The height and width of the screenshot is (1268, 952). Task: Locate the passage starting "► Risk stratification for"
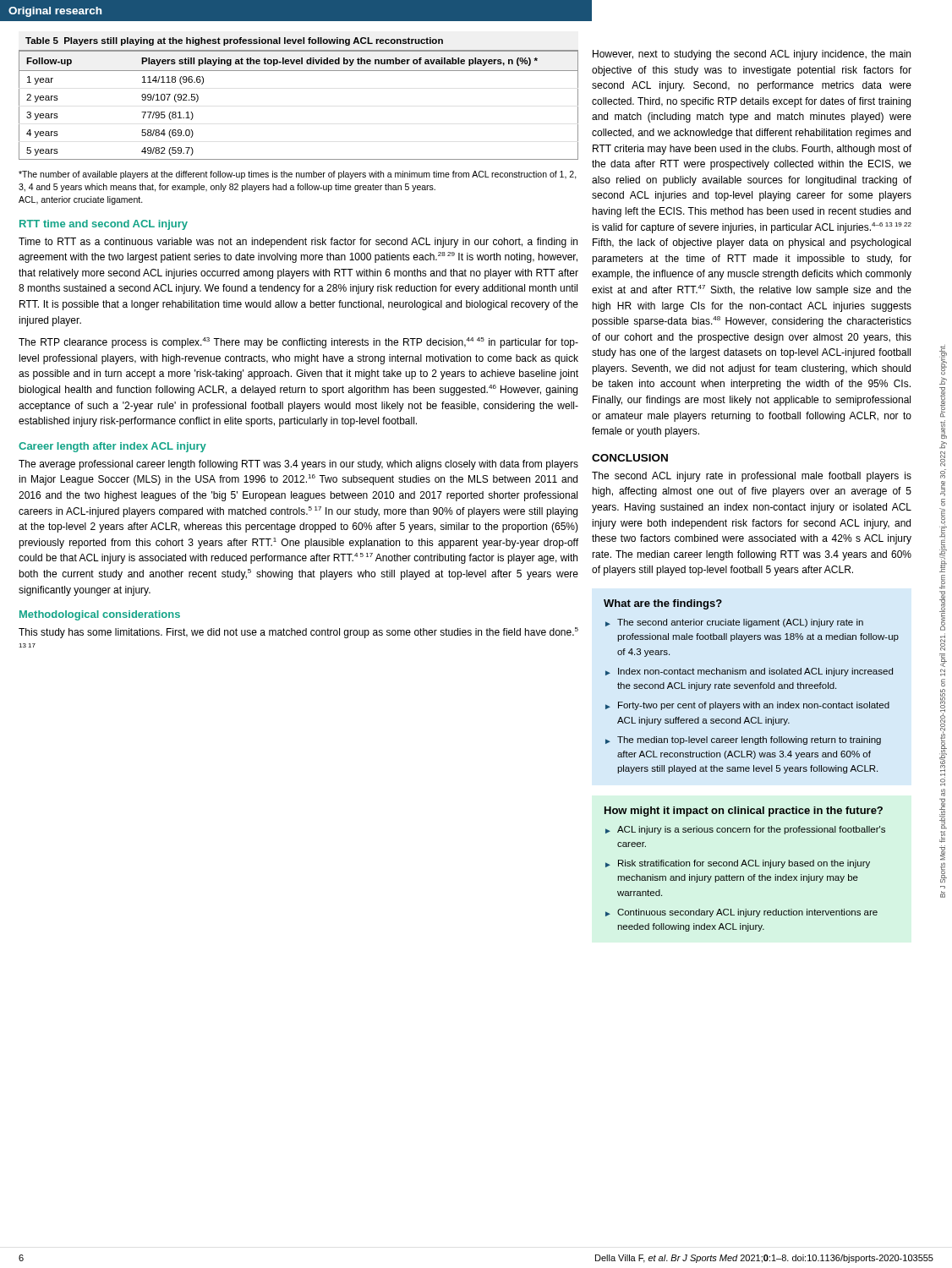(x=752, y=878)
